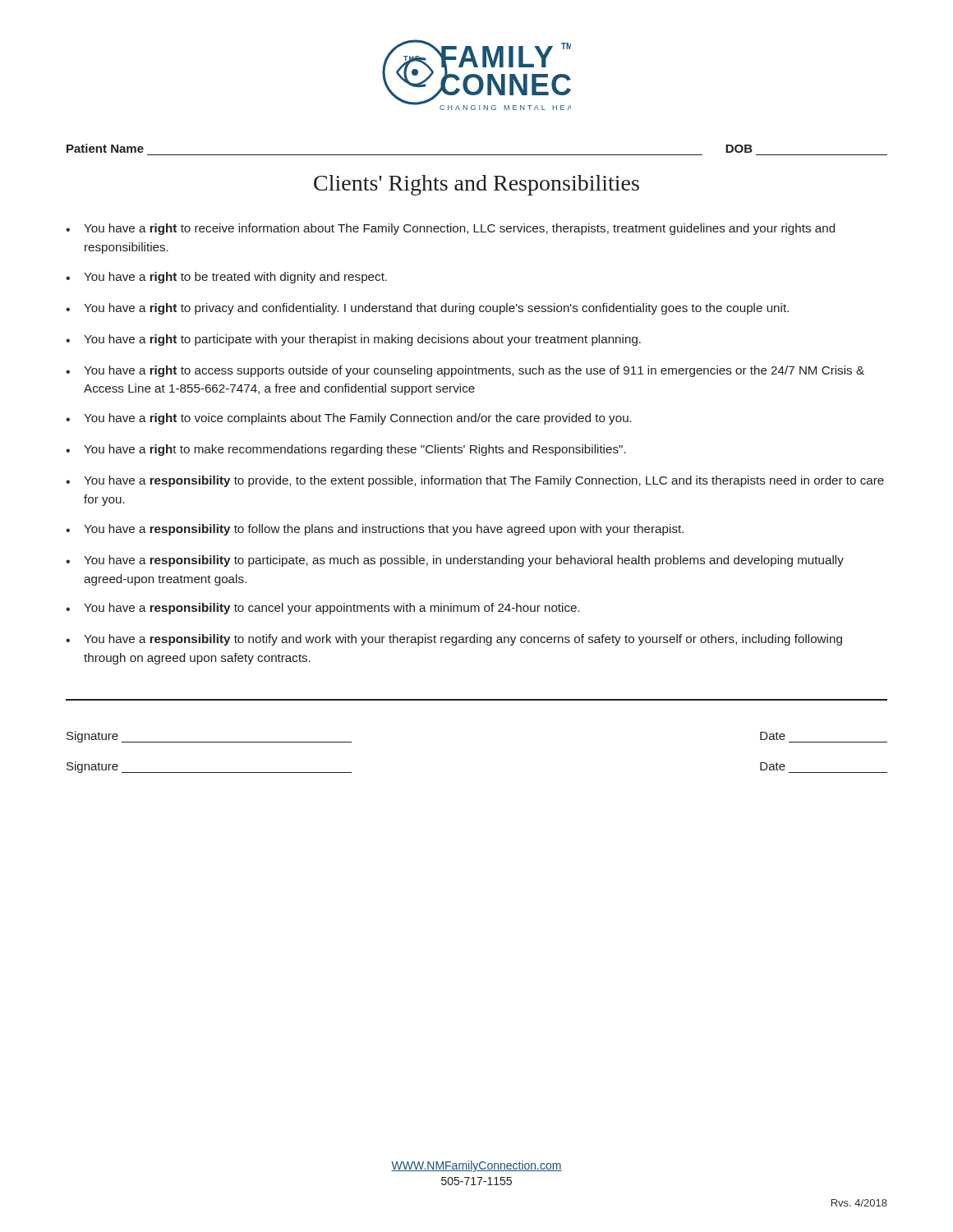
Task: Point to the block beginning "• You have a right to make recommendations"
Action: (x=476, y=451)
